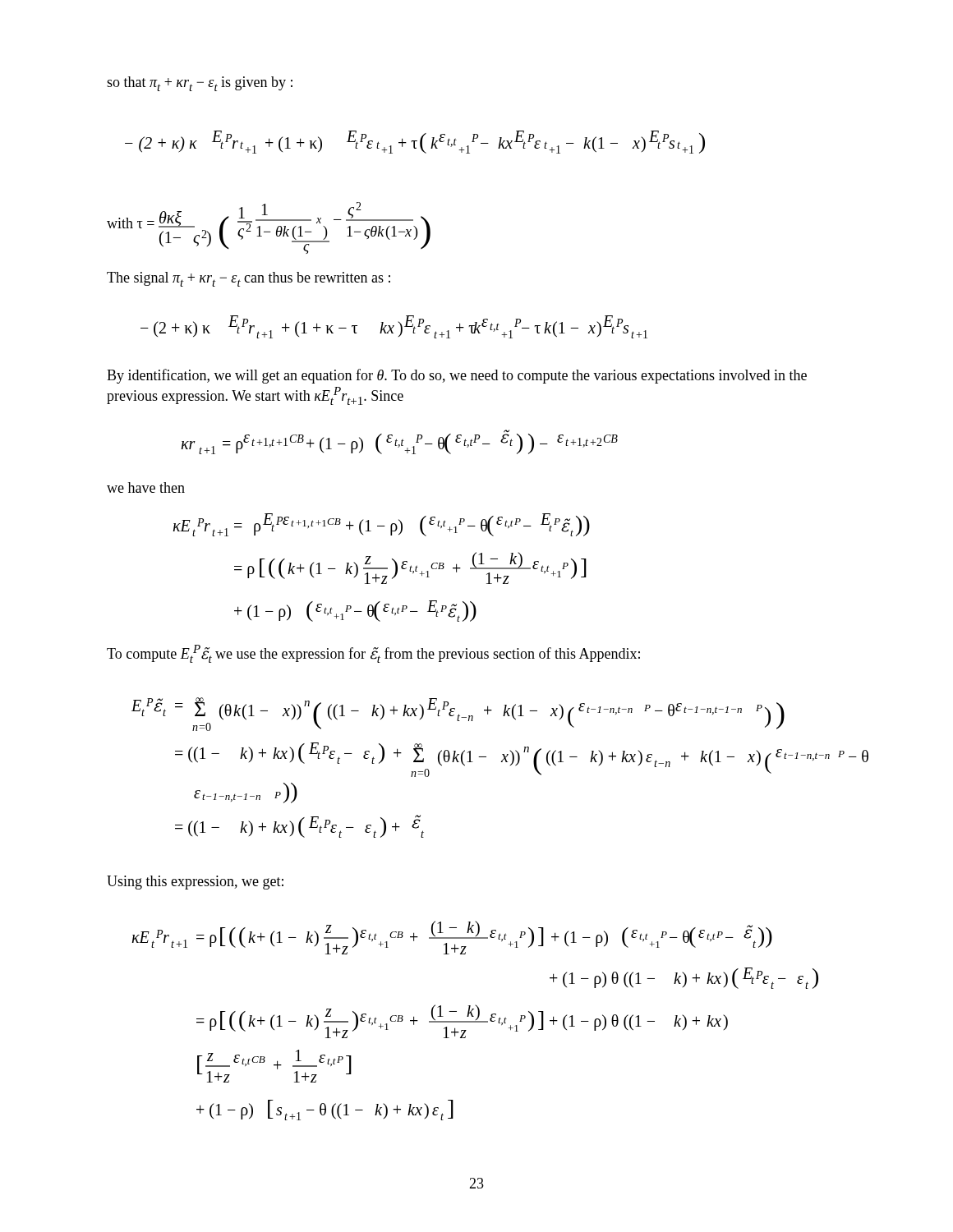Click on the text block that says "with τ = θκξ (1− ς 2 )"
Screen dimensions: 1232x953
point(272,225)
